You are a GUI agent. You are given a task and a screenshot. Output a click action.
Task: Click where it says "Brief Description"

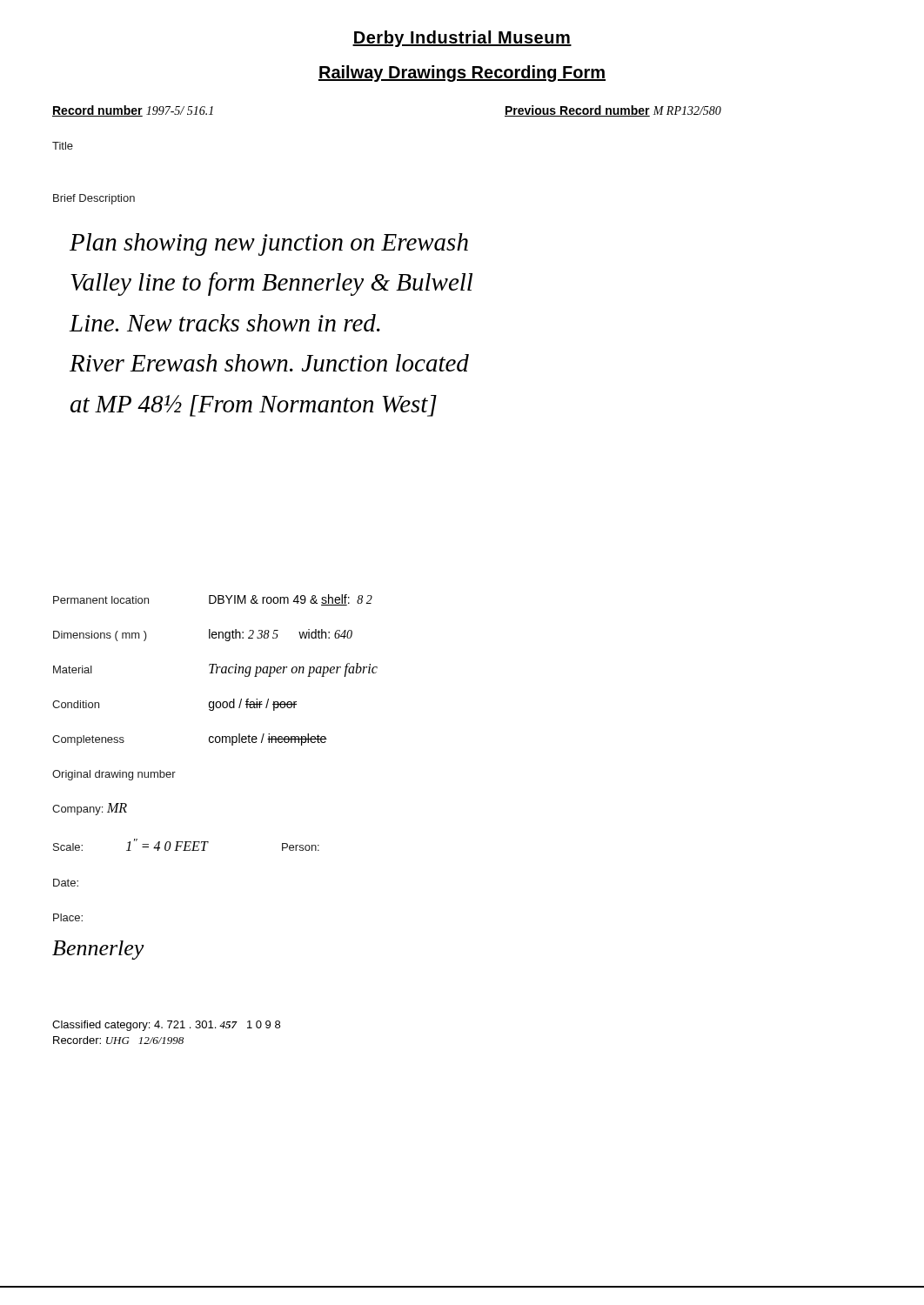tap(94, 198)
